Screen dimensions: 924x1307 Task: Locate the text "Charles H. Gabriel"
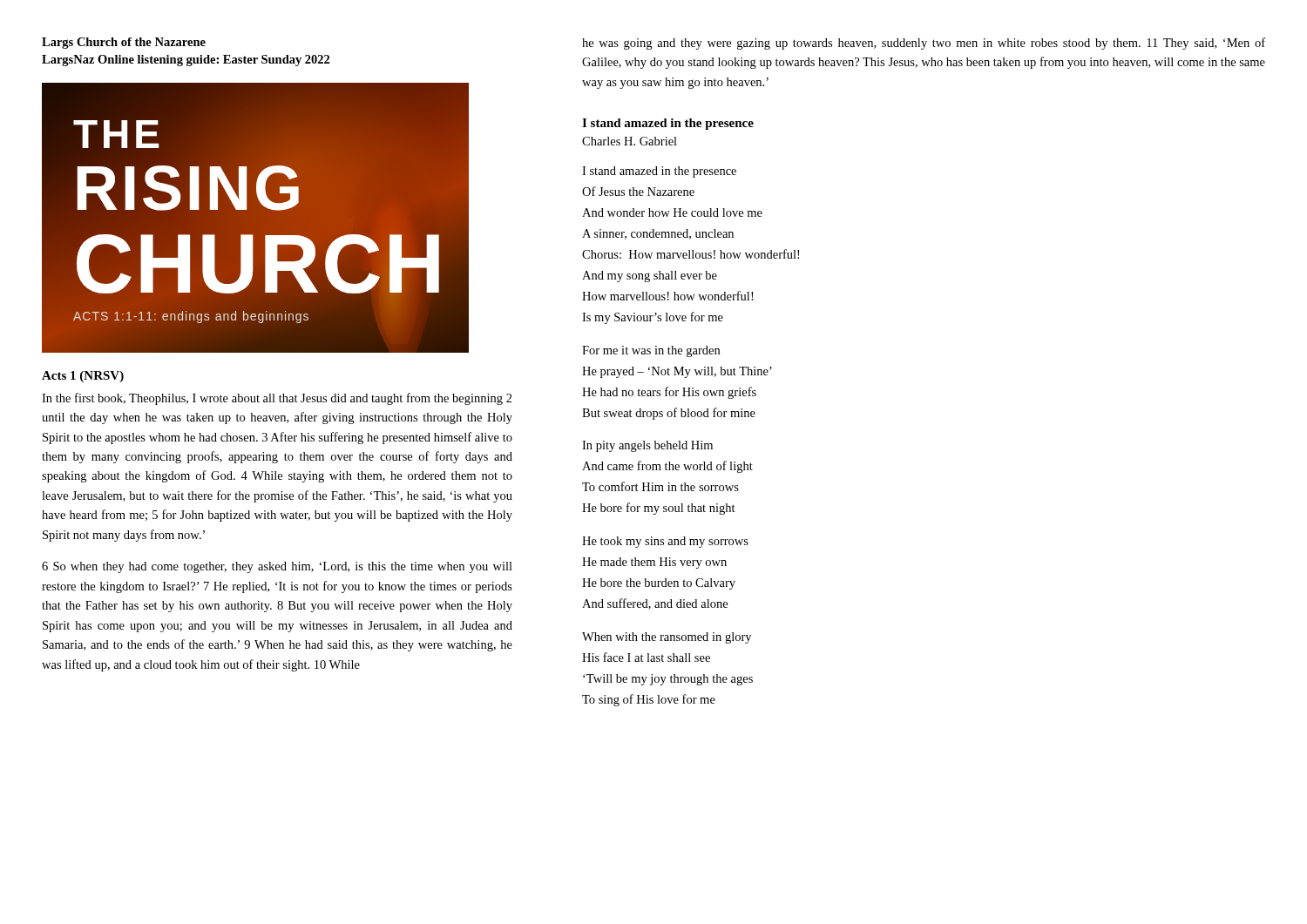(630, 141)
